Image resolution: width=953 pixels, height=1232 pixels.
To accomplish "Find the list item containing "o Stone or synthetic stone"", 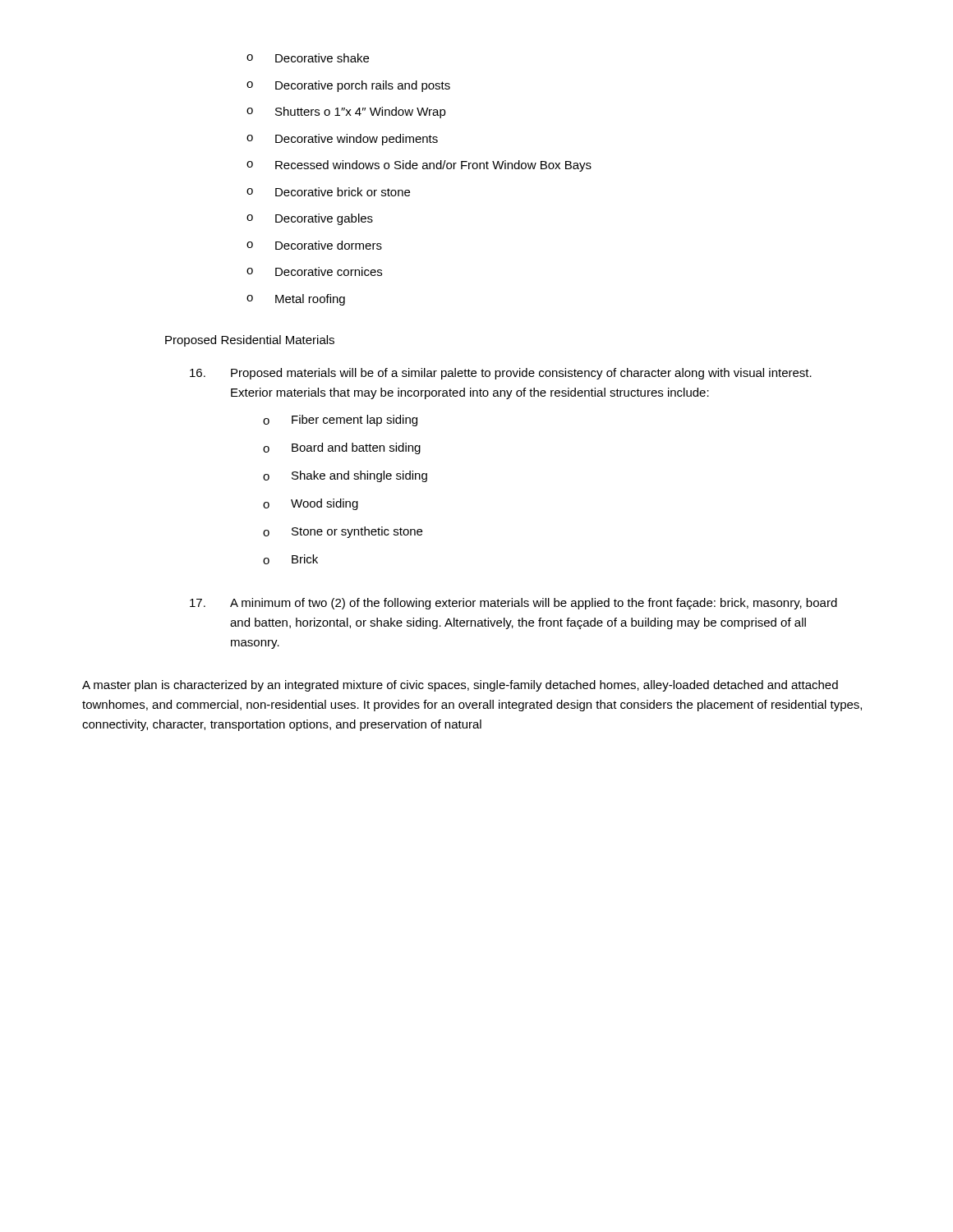I will click(x=343, y=532).
